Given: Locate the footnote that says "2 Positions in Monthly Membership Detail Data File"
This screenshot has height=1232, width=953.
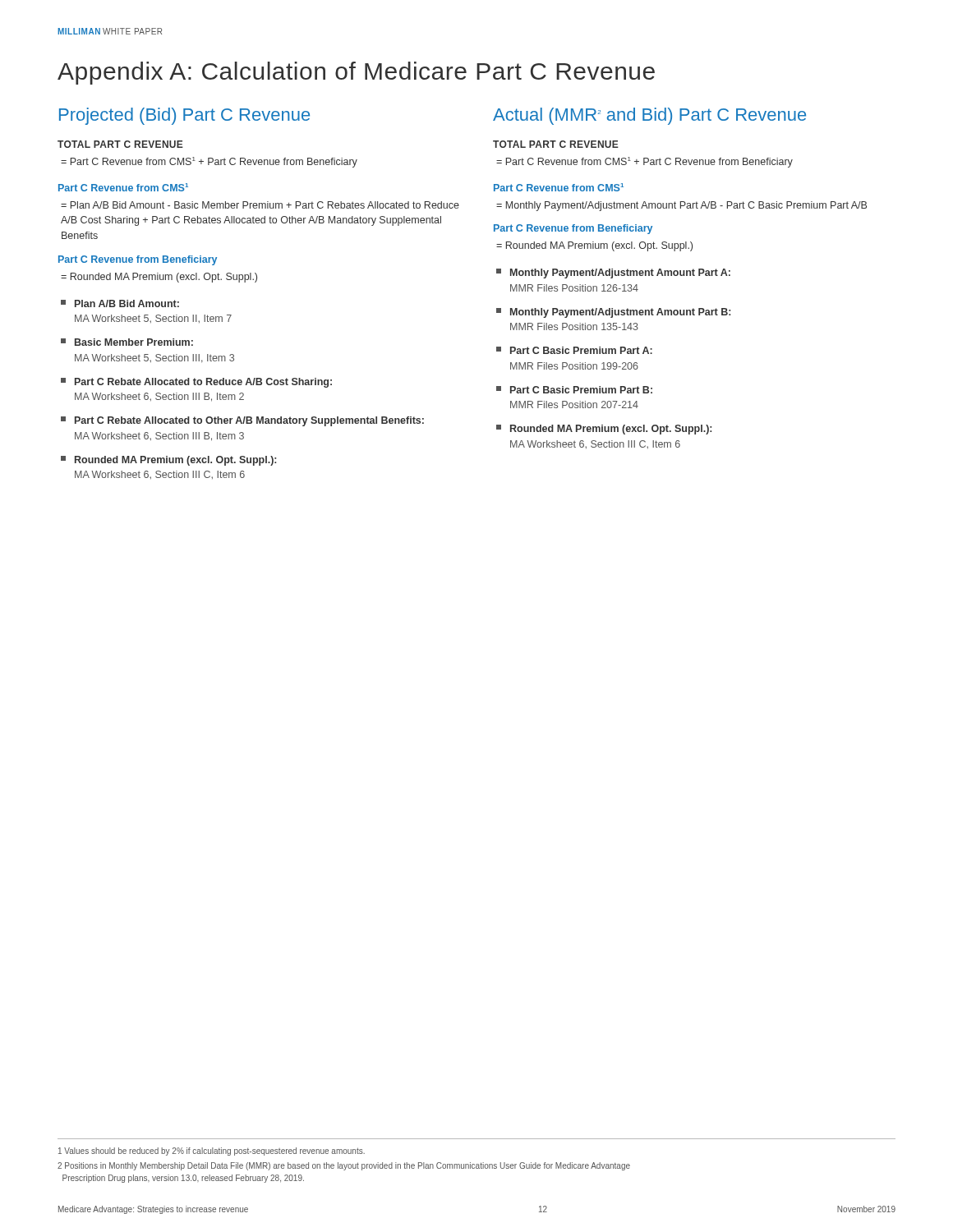Looking at the screenshot, I should (344, 1172).
